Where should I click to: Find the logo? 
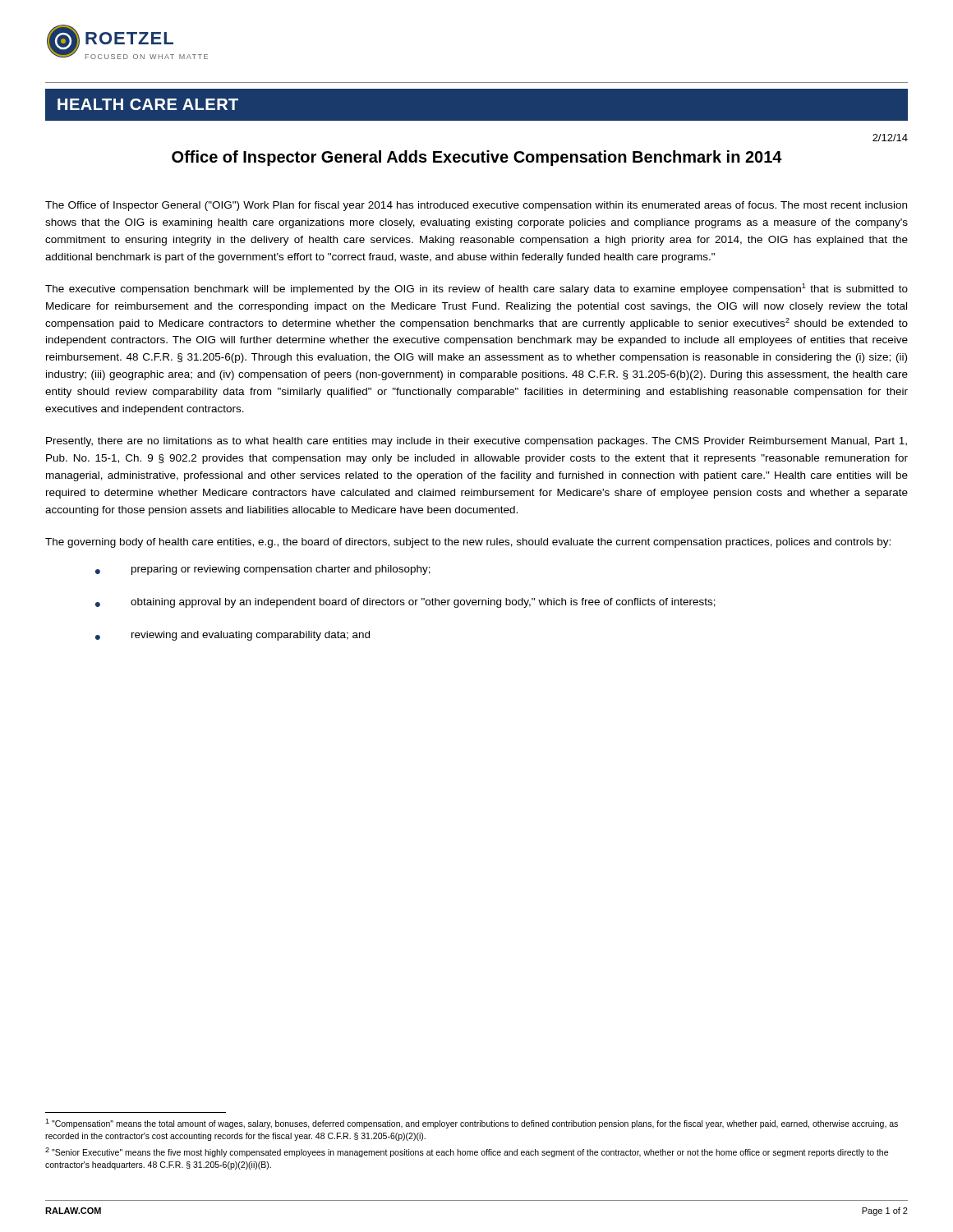pos(127,52)
